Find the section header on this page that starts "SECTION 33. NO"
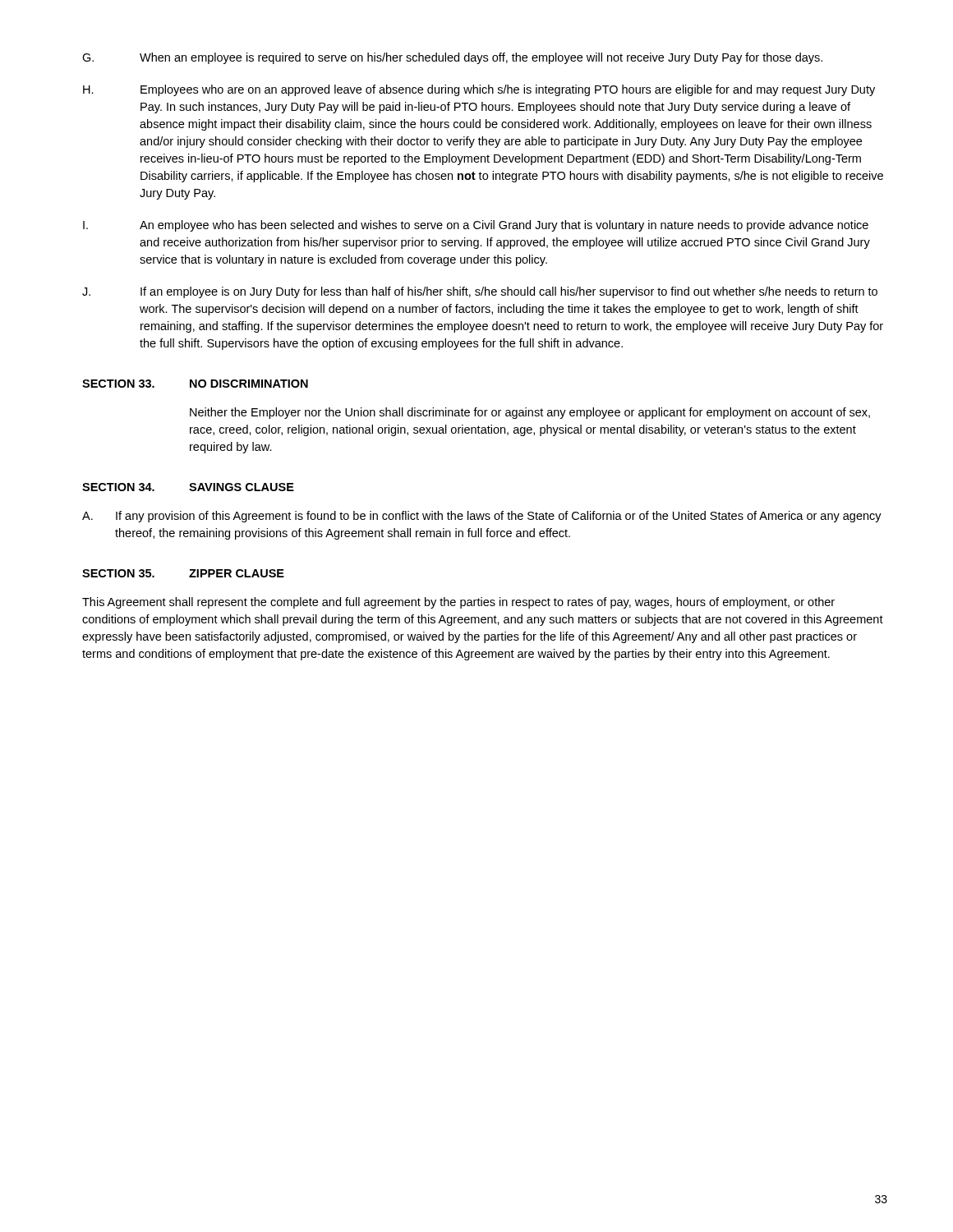The image size is (953, 1232). [195, 384]
